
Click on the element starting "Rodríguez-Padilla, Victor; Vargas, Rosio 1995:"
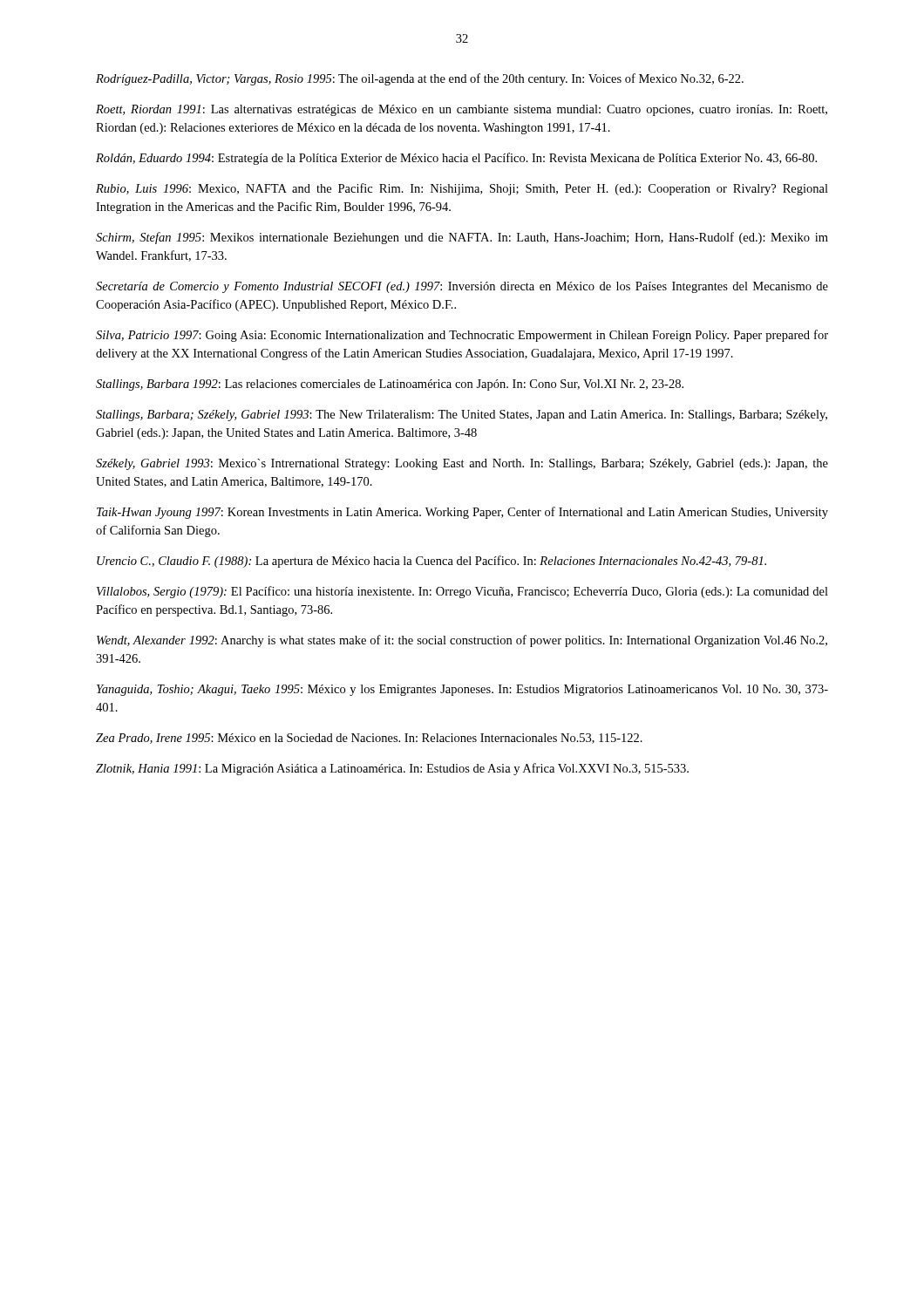420,78
